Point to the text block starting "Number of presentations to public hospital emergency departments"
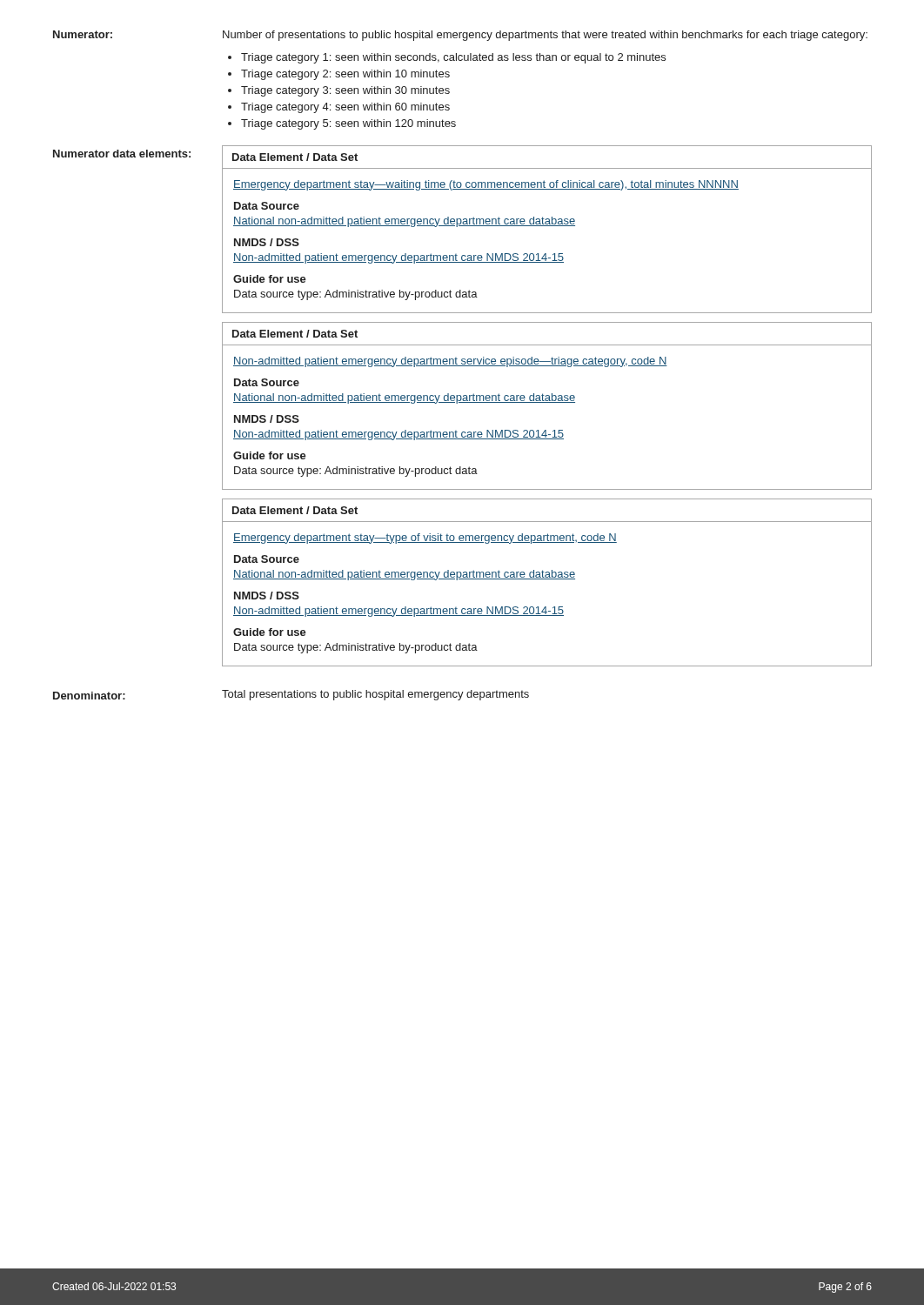 pos(545,36)
